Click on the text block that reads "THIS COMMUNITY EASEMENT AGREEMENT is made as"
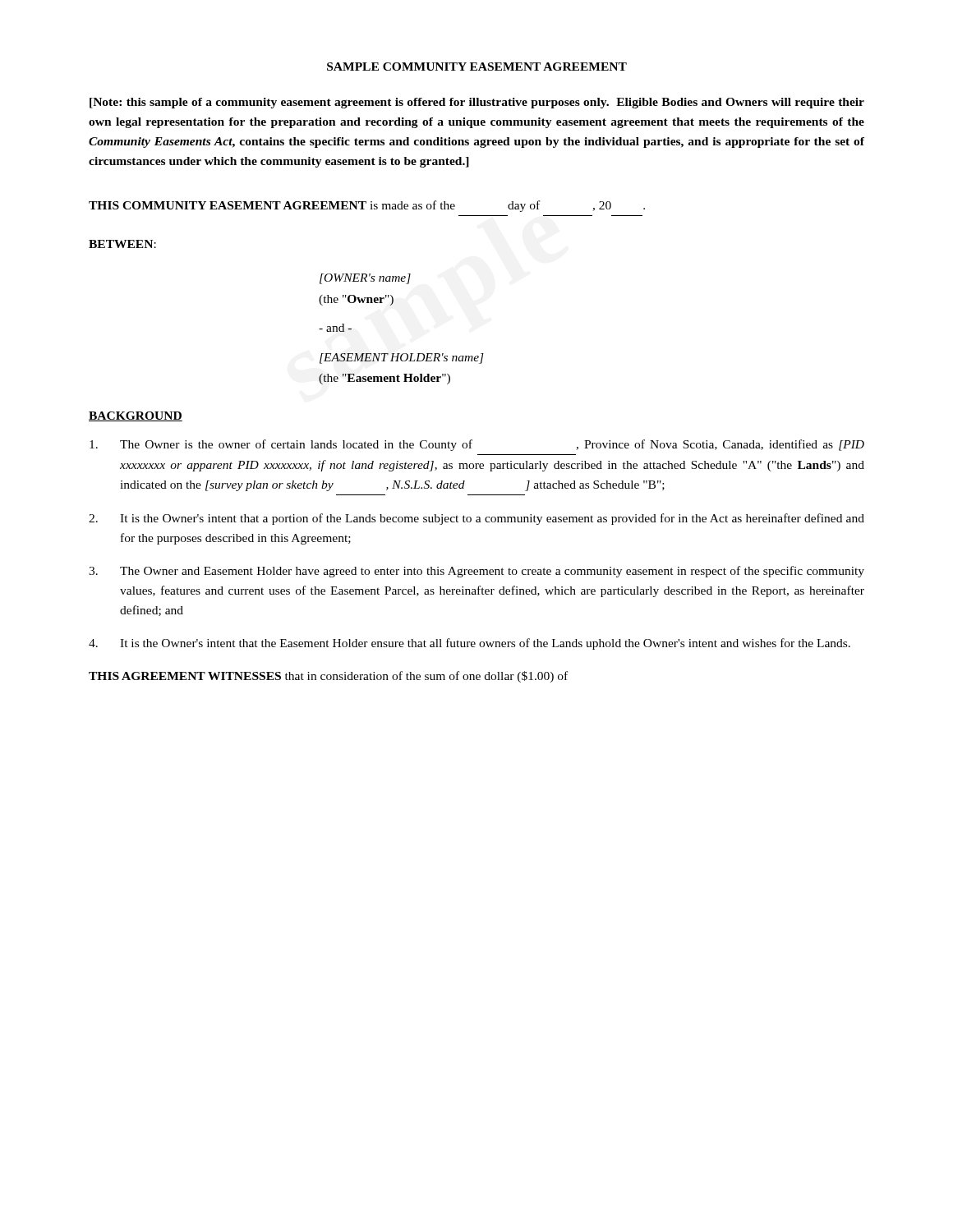 click(x=367, y=206)
